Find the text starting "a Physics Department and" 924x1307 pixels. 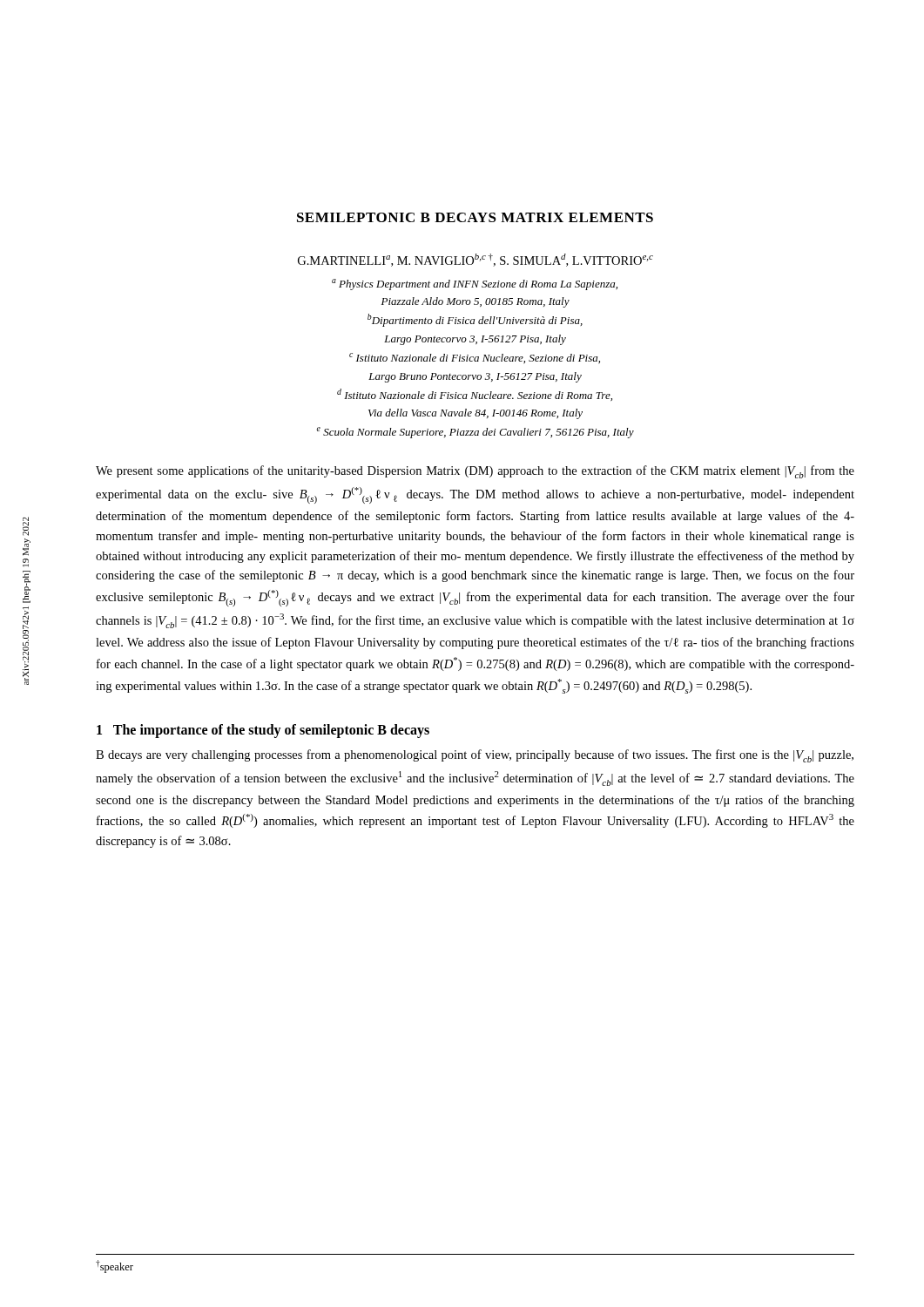(x=475, y=357)
